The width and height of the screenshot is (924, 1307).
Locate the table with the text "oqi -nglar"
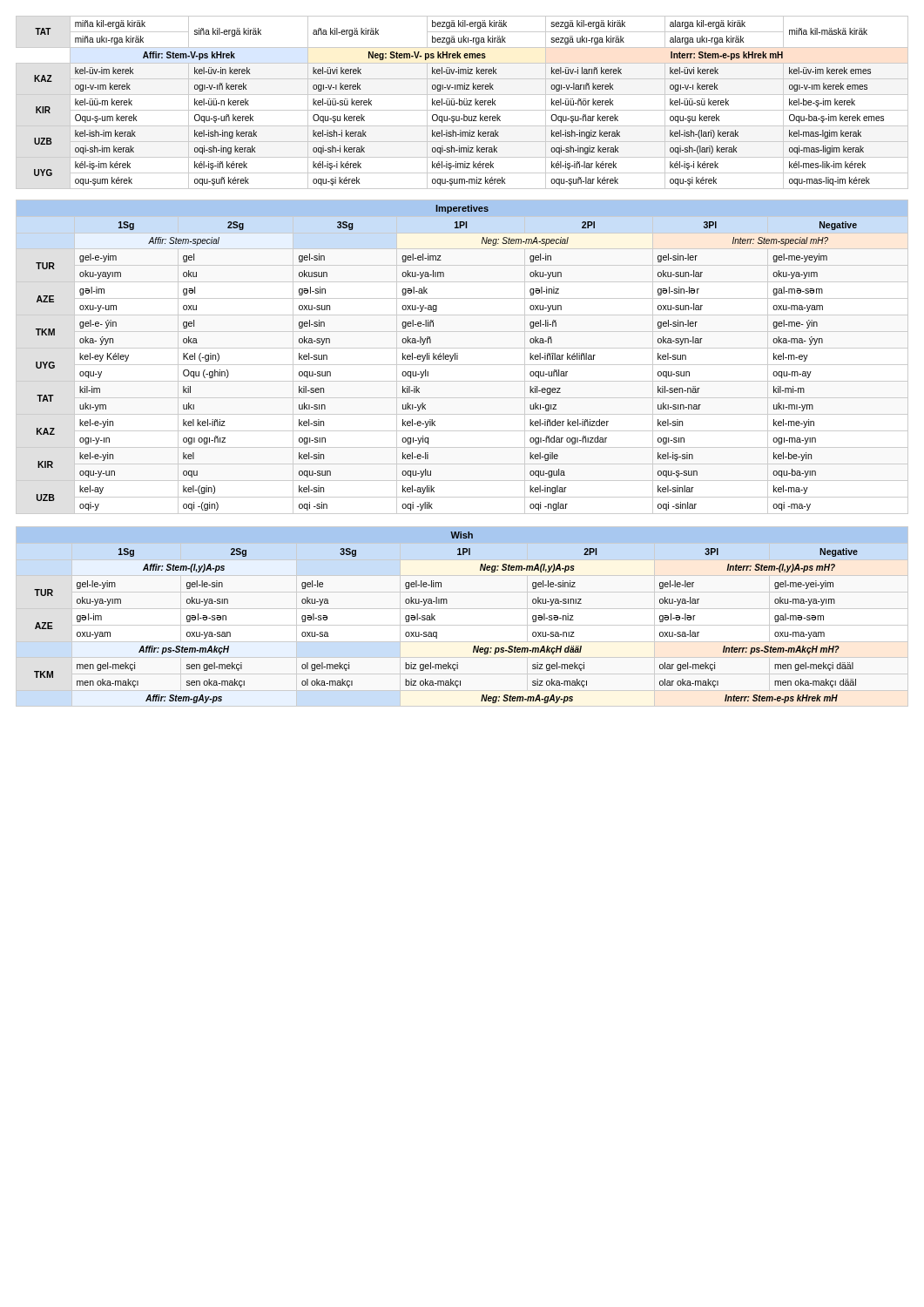[462, 357]
